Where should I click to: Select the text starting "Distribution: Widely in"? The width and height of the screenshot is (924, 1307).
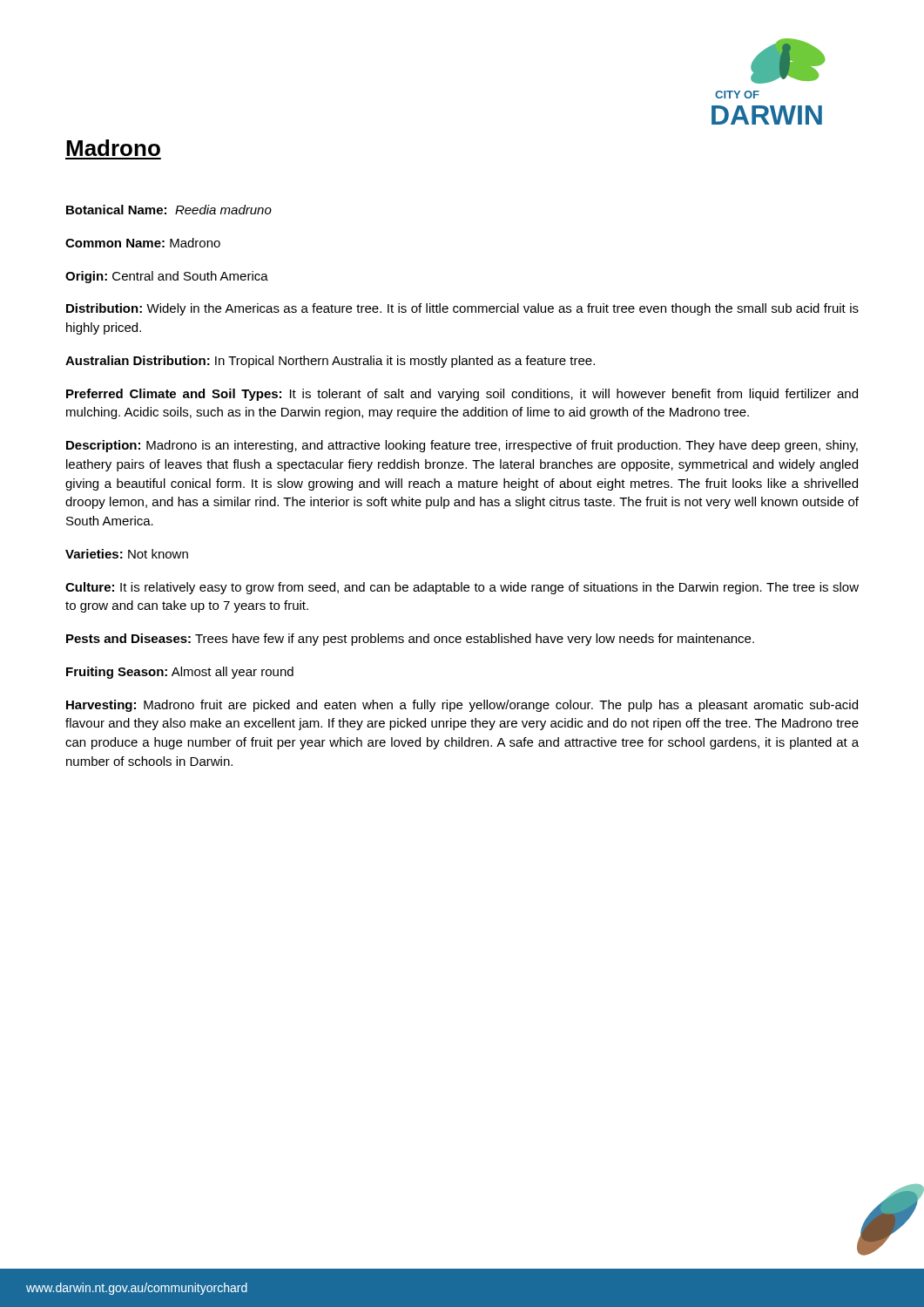462,318
